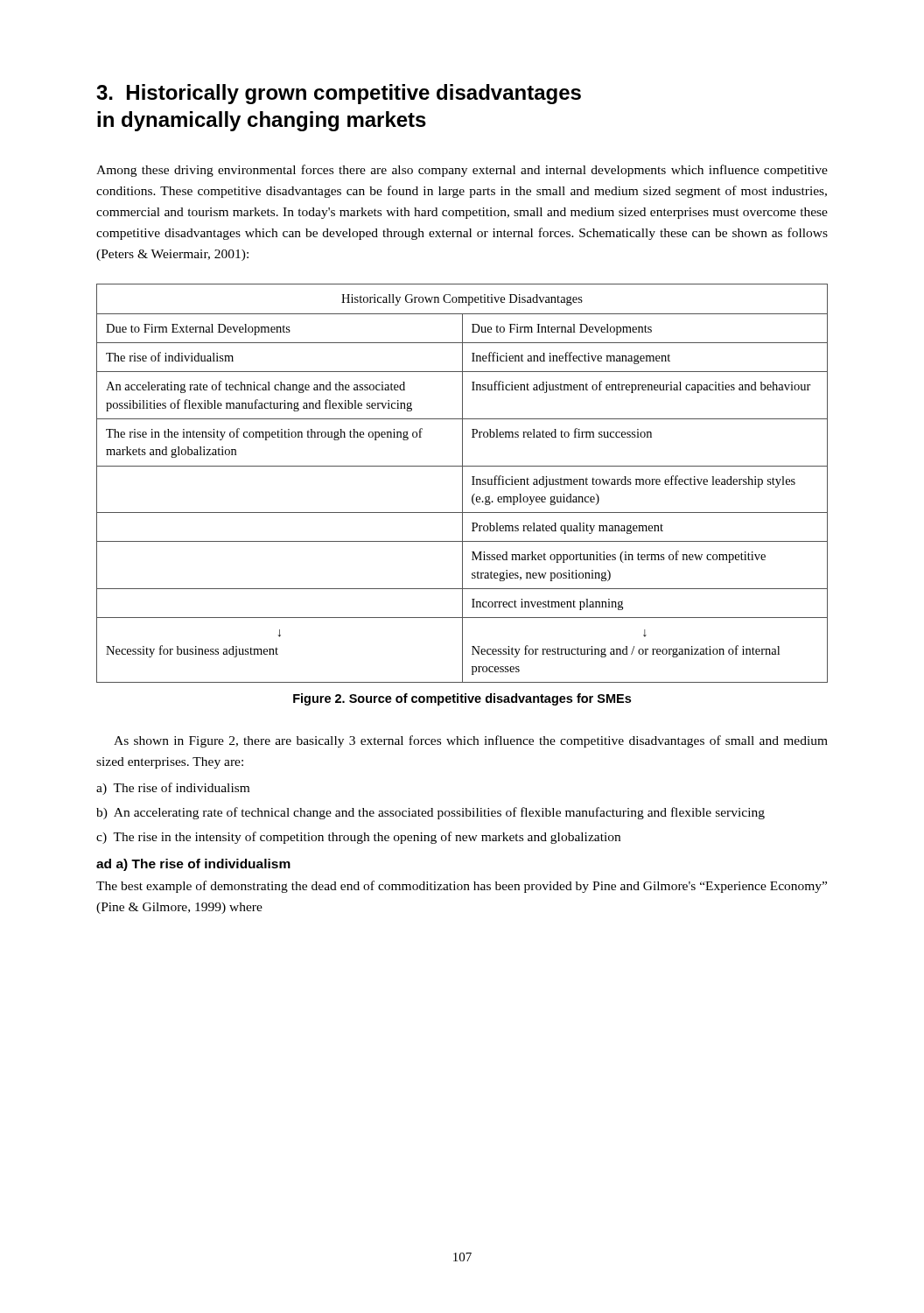The height and width of the screenshot is (1313, 924).
Task: Find the text block starting "b) An accelerating rate of technical change"
Action: tap(430, 812)
